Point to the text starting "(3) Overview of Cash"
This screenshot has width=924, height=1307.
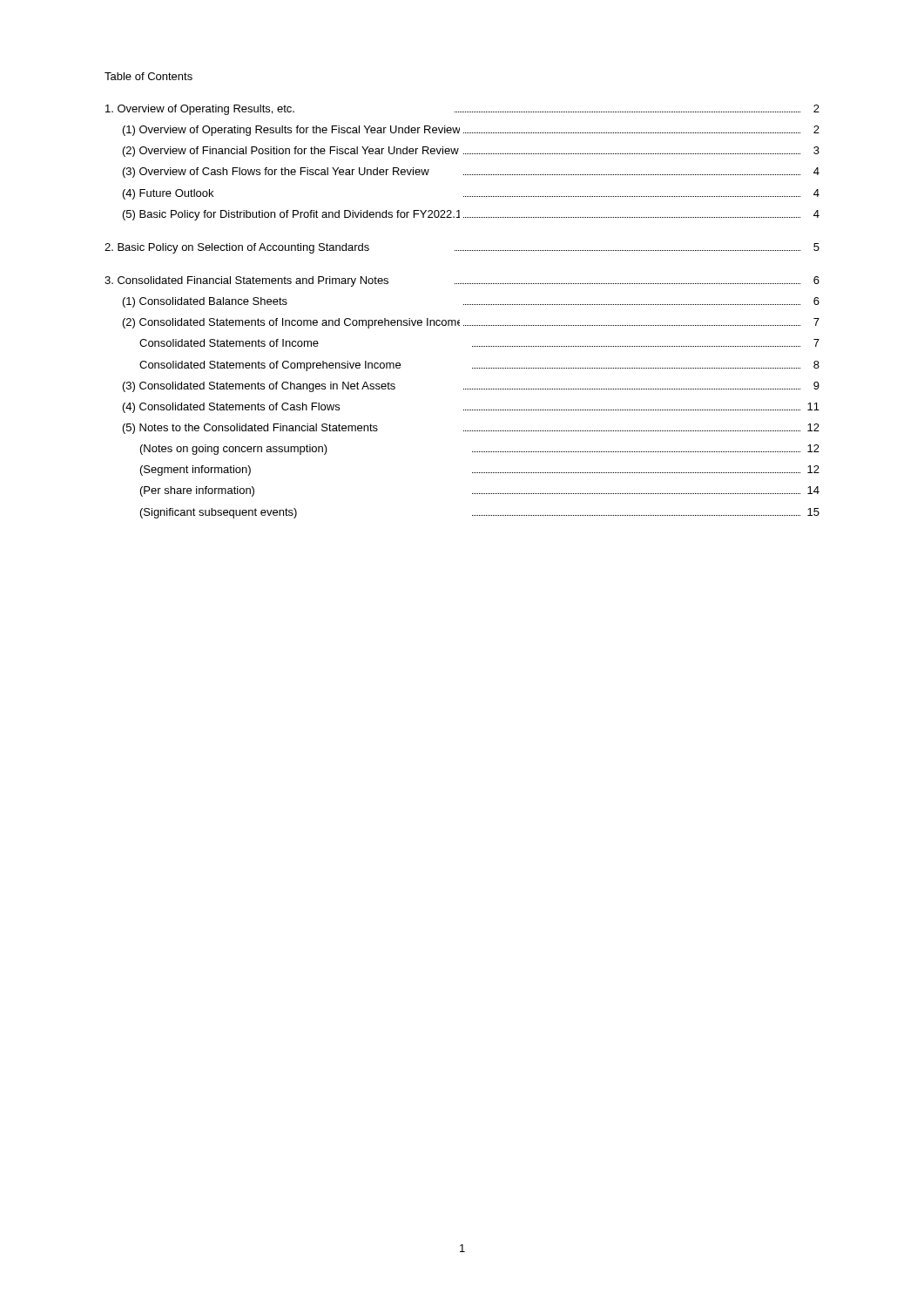click(x=471, y=172)
